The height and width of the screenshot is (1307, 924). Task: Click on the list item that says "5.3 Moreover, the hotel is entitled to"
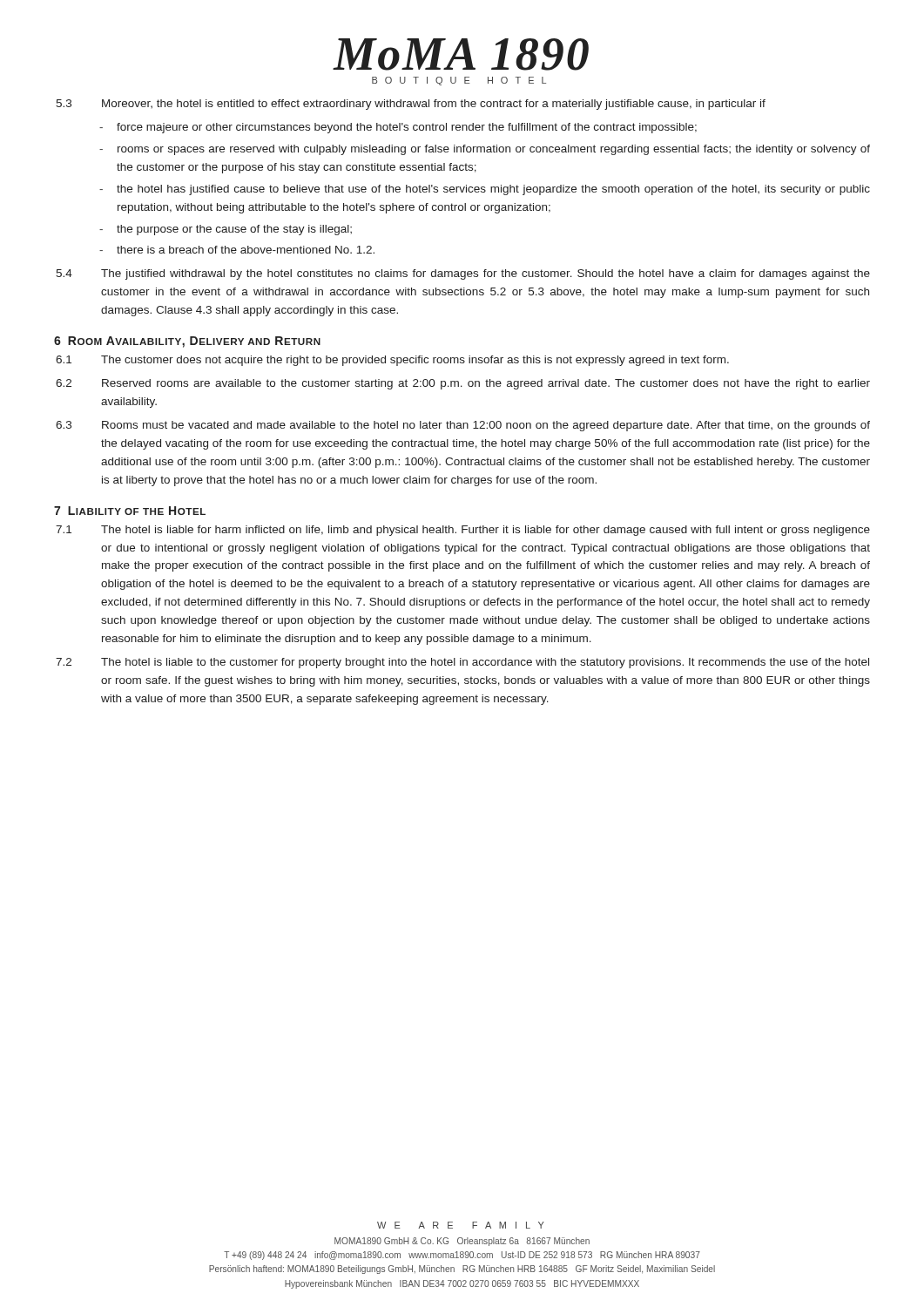tap(462, 104)
